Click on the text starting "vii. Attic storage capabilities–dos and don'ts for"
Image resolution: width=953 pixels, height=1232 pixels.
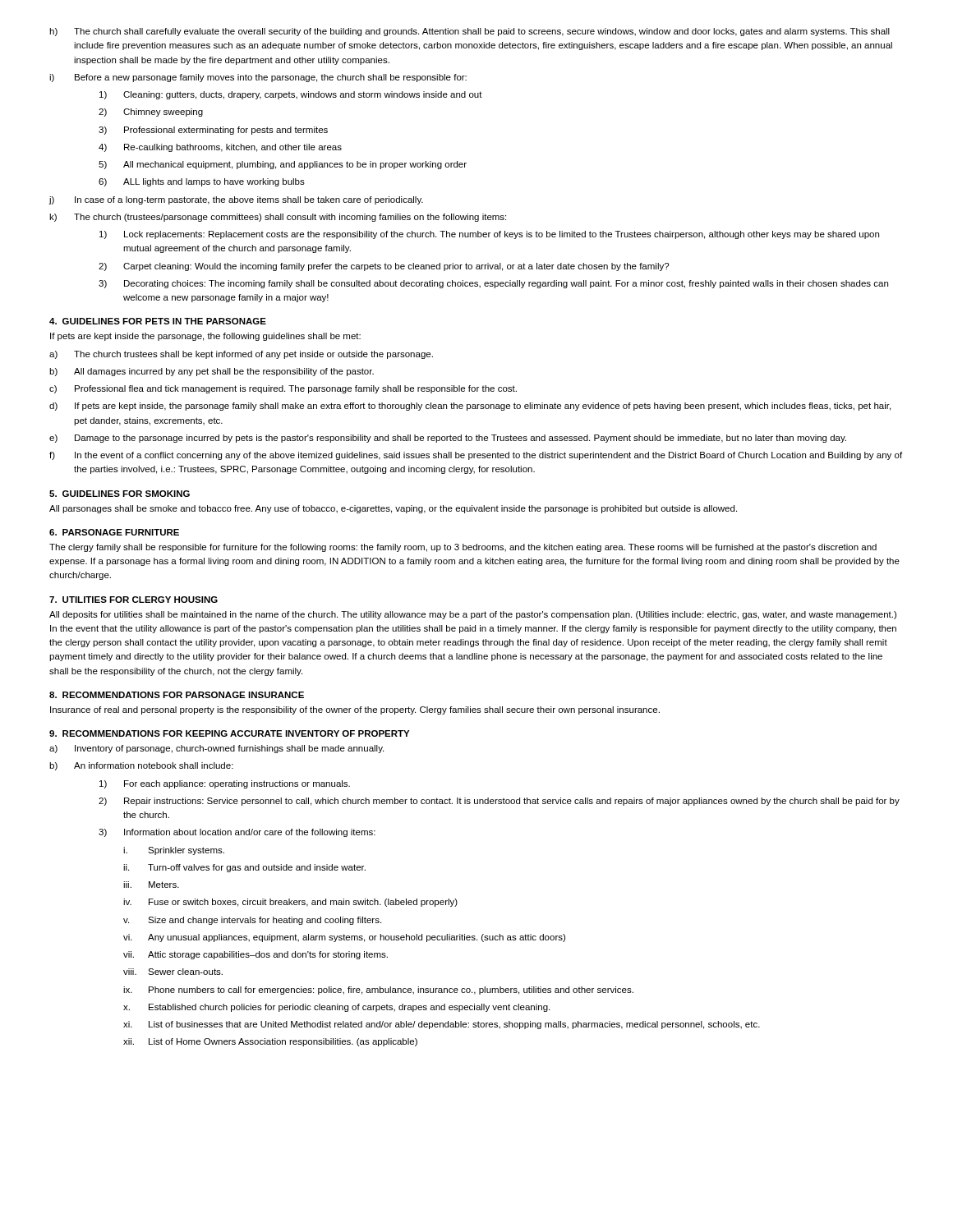pyautogui.click(x=256, y=955)
